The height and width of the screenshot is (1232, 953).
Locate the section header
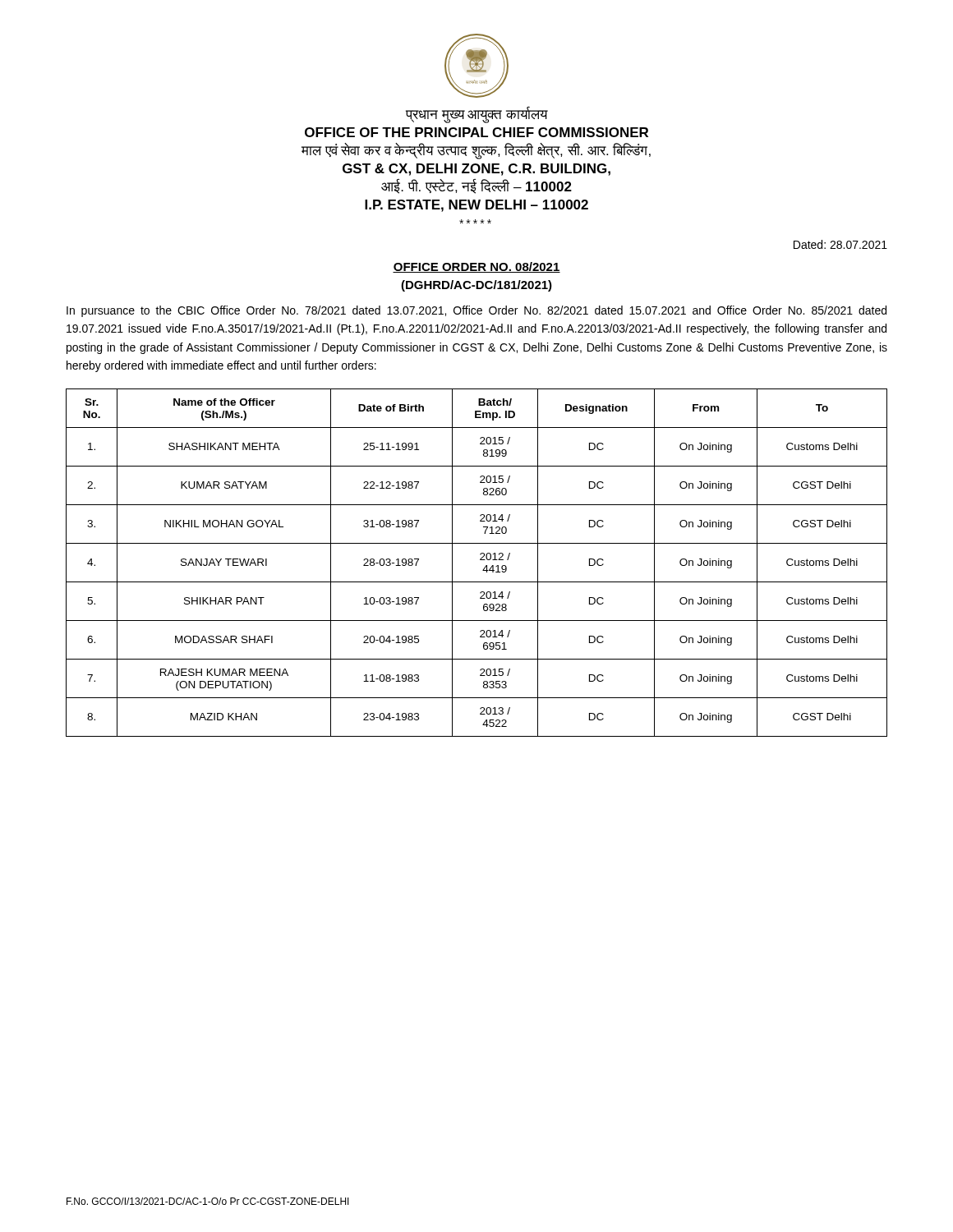point(476,285)
